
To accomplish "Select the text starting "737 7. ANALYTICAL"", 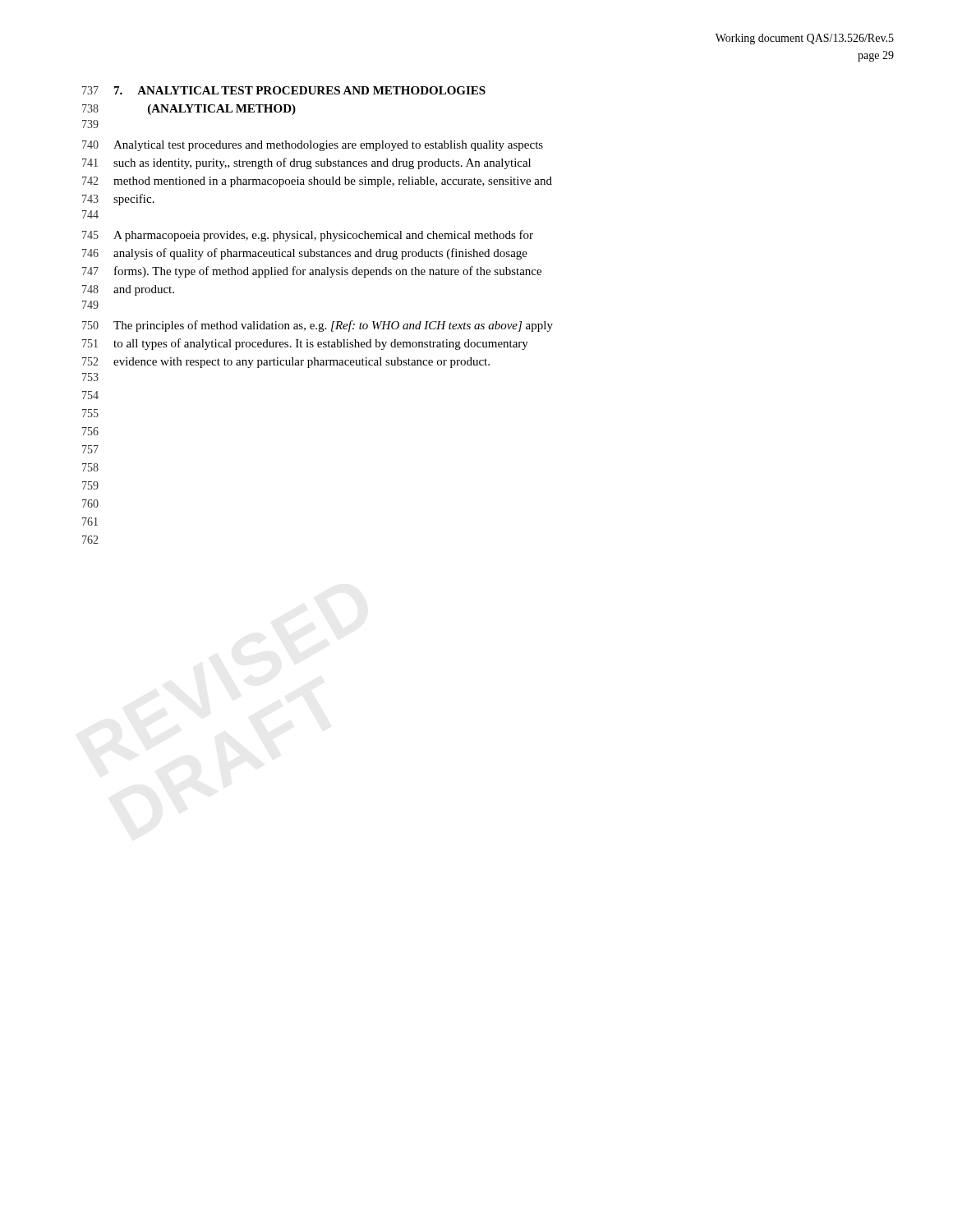I will click(476, 100).
